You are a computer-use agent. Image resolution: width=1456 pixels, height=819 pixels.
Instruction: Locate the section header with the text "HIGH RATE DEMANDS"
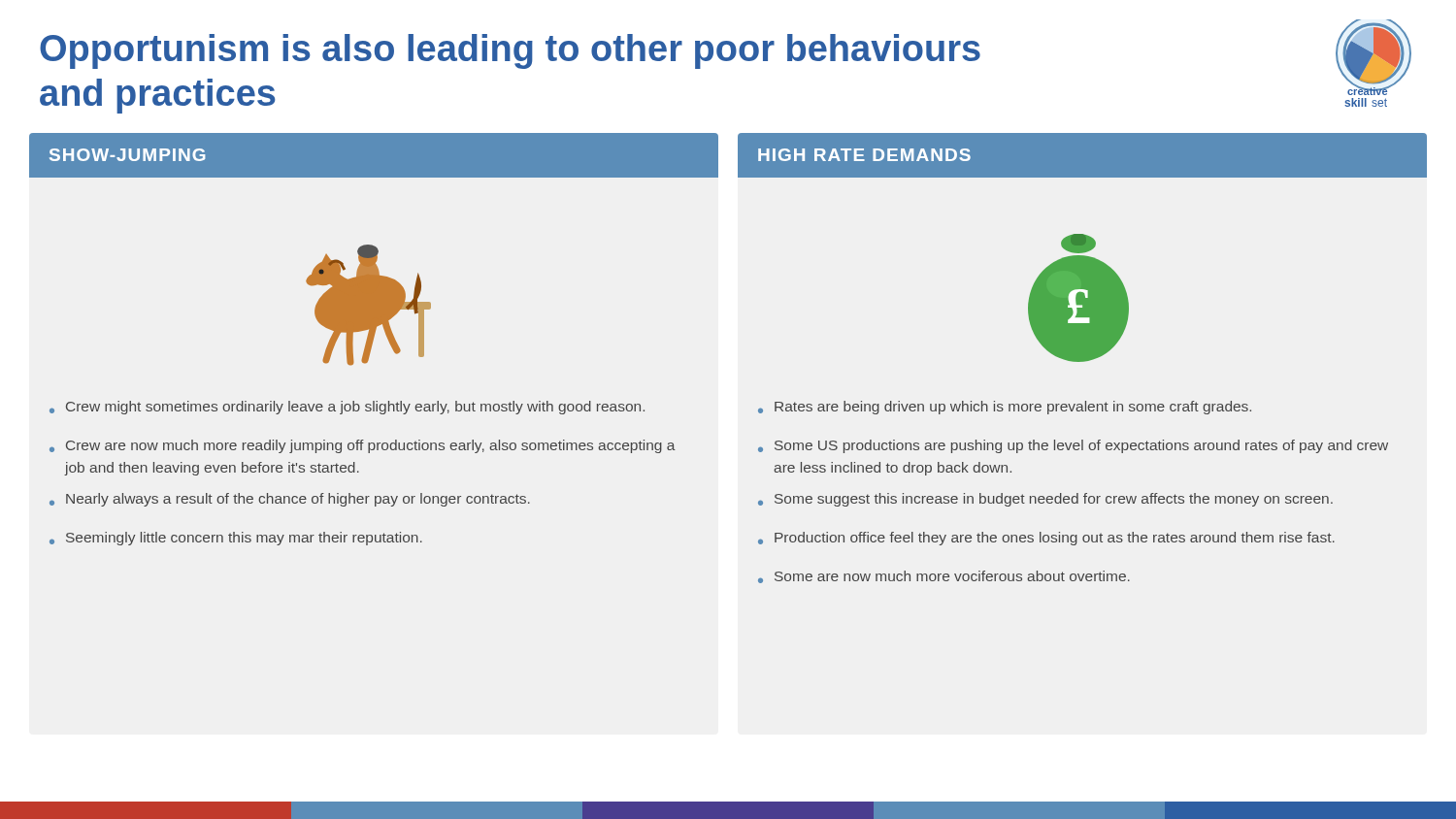point(865,155)
